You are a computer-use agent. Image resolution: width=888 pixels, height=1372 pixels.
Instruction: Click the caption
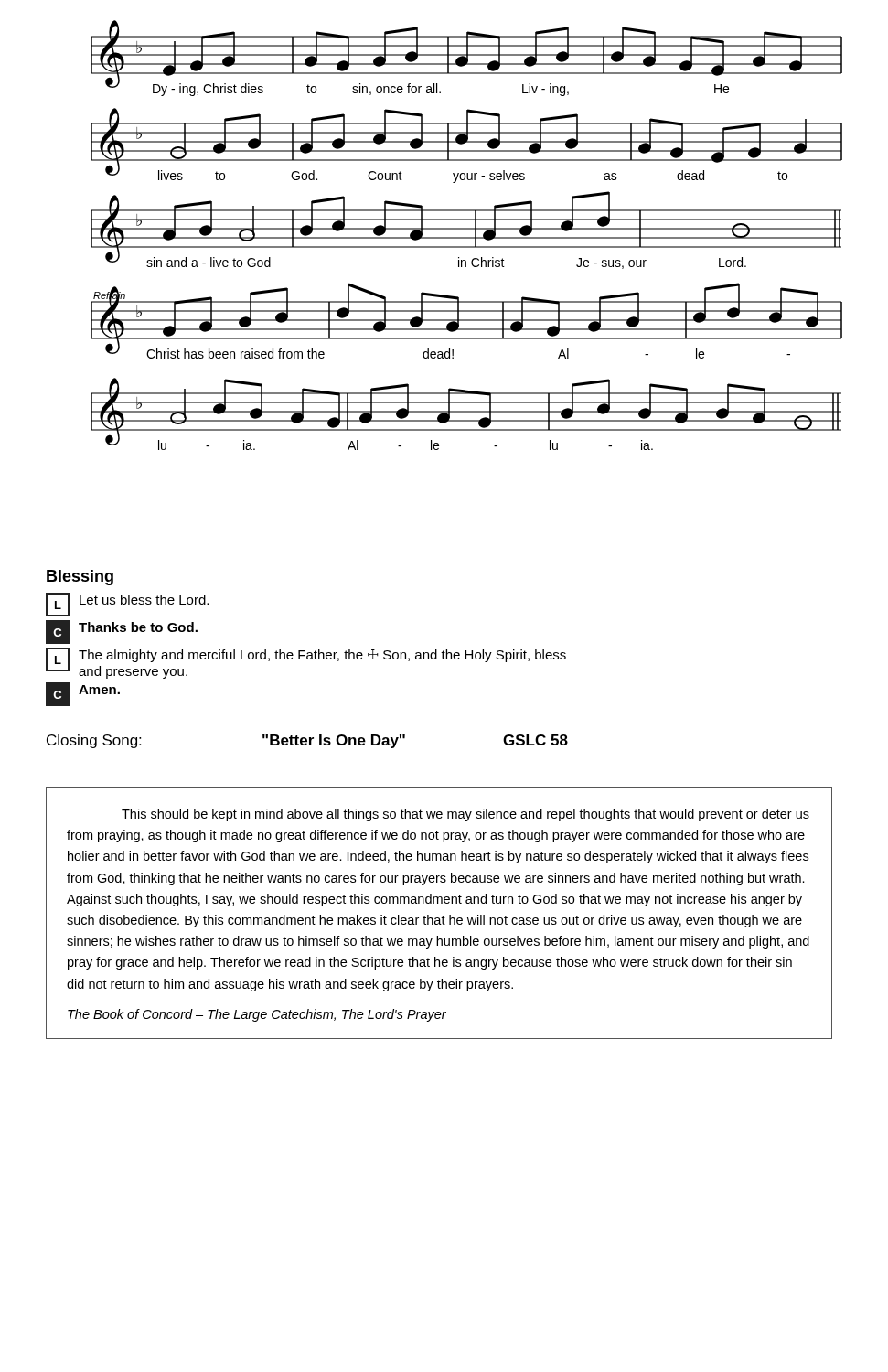256,1014
